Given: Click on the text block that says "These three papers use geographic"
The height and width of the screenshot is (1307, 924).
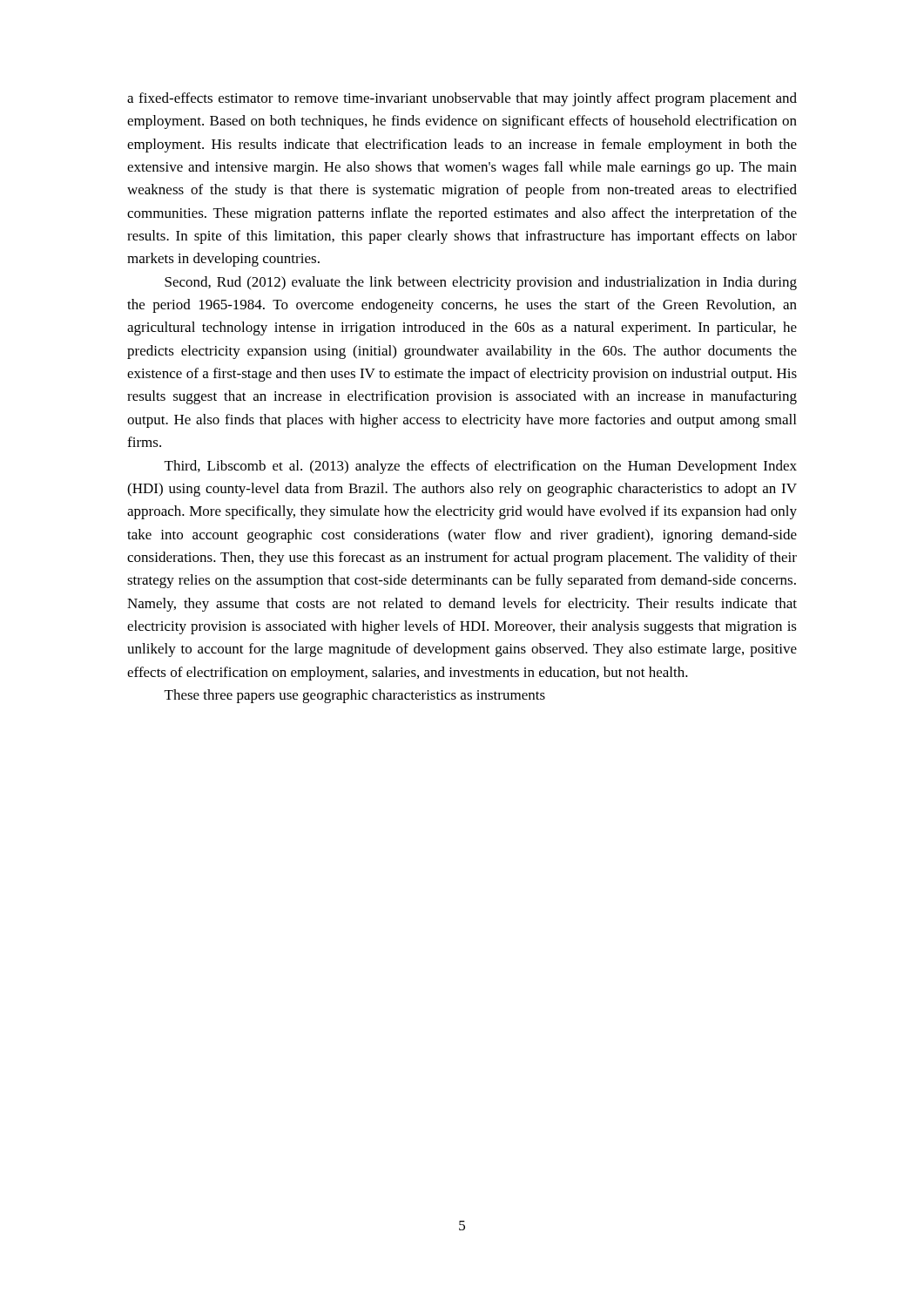Looking at the screenshot, I should tap(462, 695).
